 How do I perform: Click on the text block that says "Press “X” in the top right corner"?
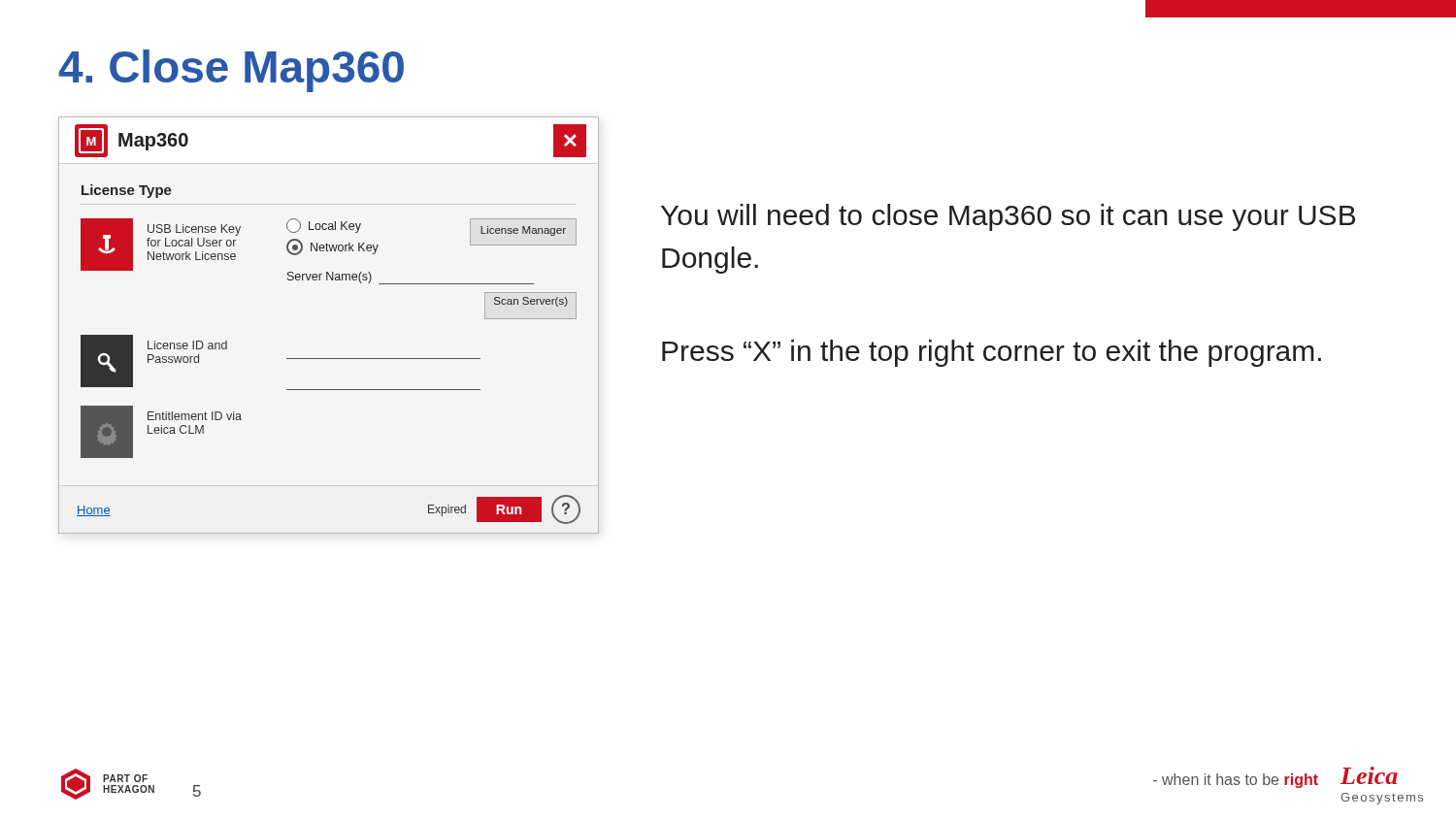992,351
